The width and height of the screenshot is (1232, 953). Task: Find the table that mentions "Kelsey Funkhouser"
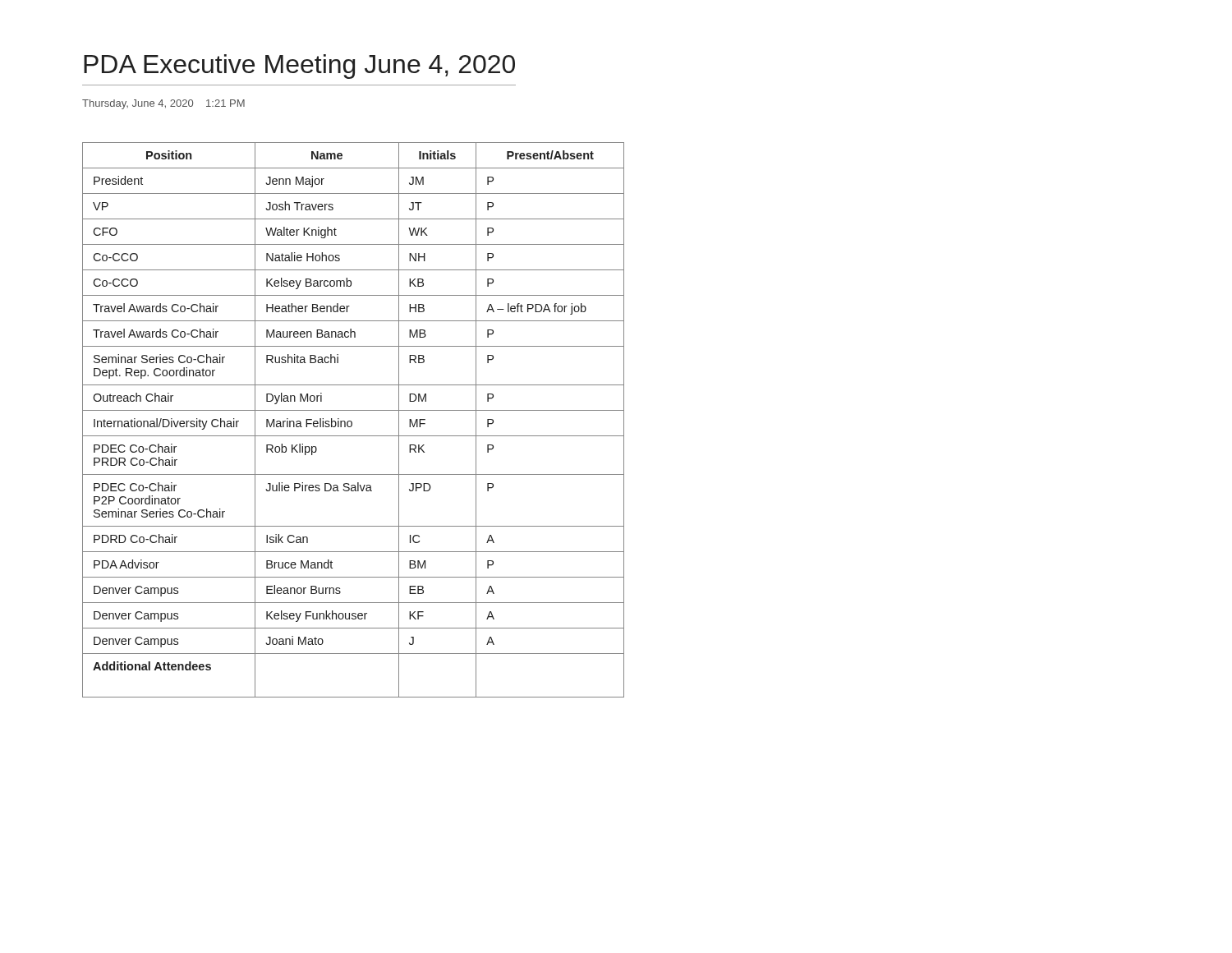click(x=616, y=420)
